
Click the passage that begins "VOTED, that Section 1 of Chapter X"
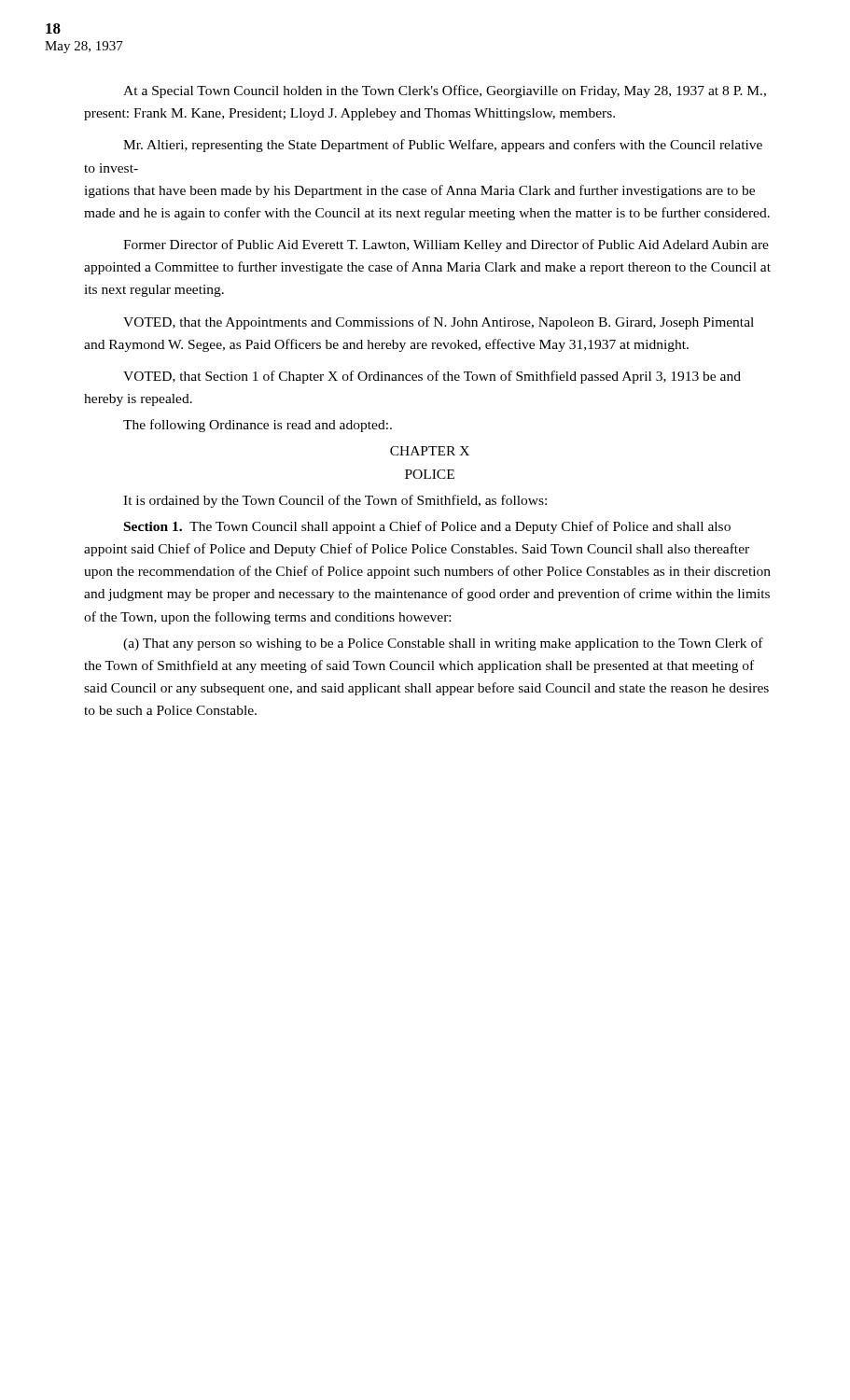[x=412, y=387]
